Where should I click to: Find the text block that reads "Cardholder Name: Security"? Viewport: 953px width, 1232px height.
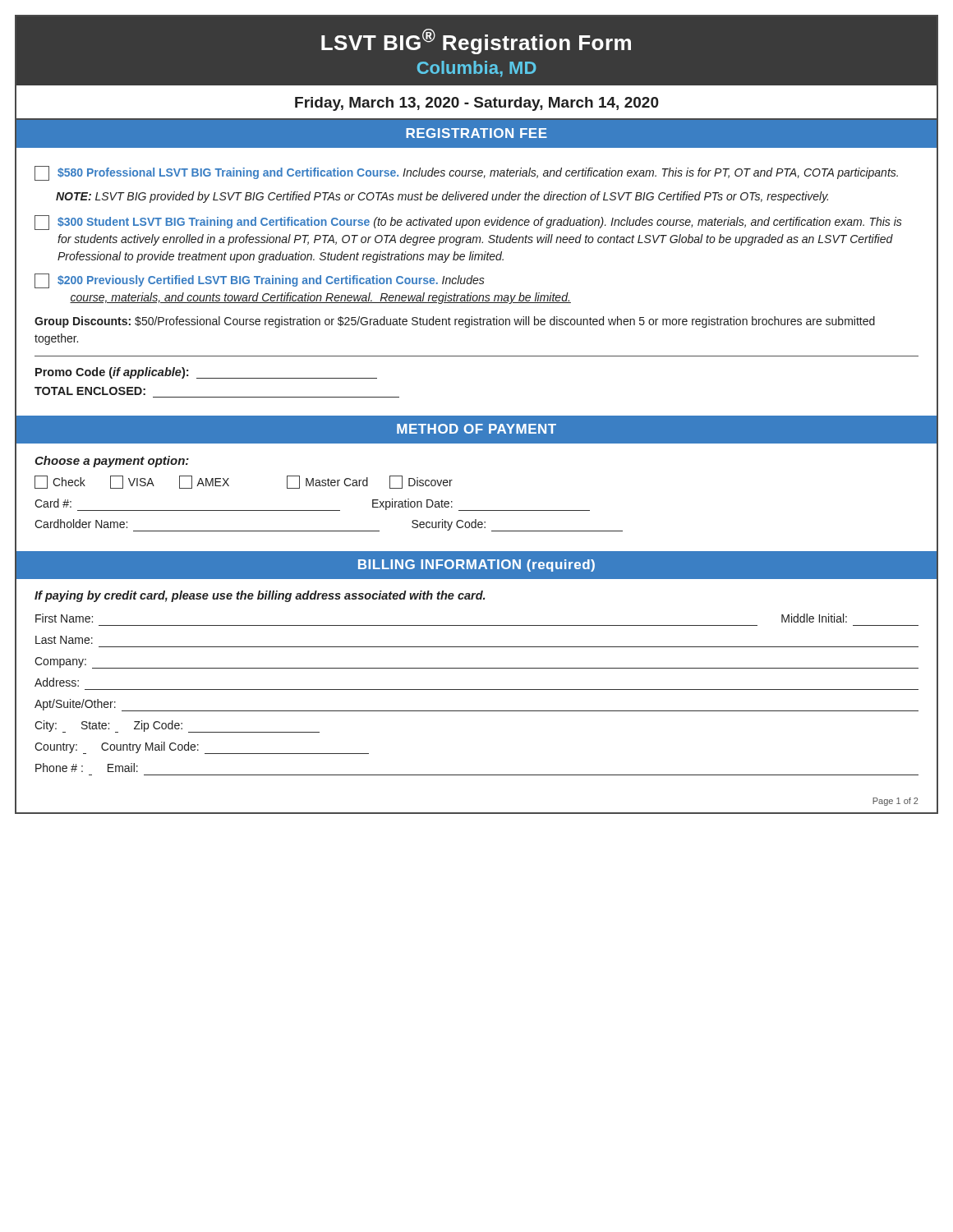(329, 524)
